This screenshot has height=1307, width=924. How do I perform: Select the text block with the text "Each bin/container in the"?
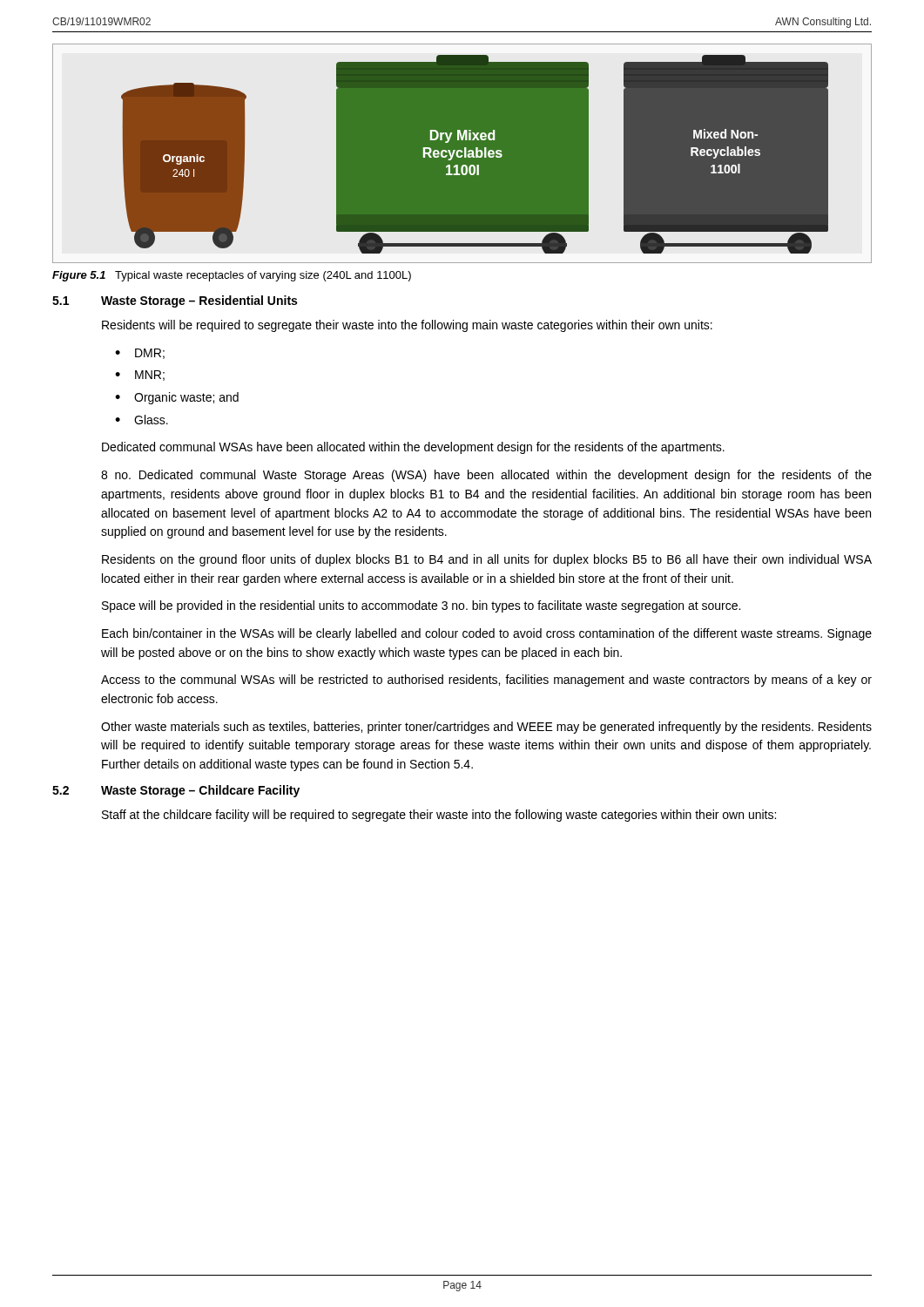click(486, 643)
